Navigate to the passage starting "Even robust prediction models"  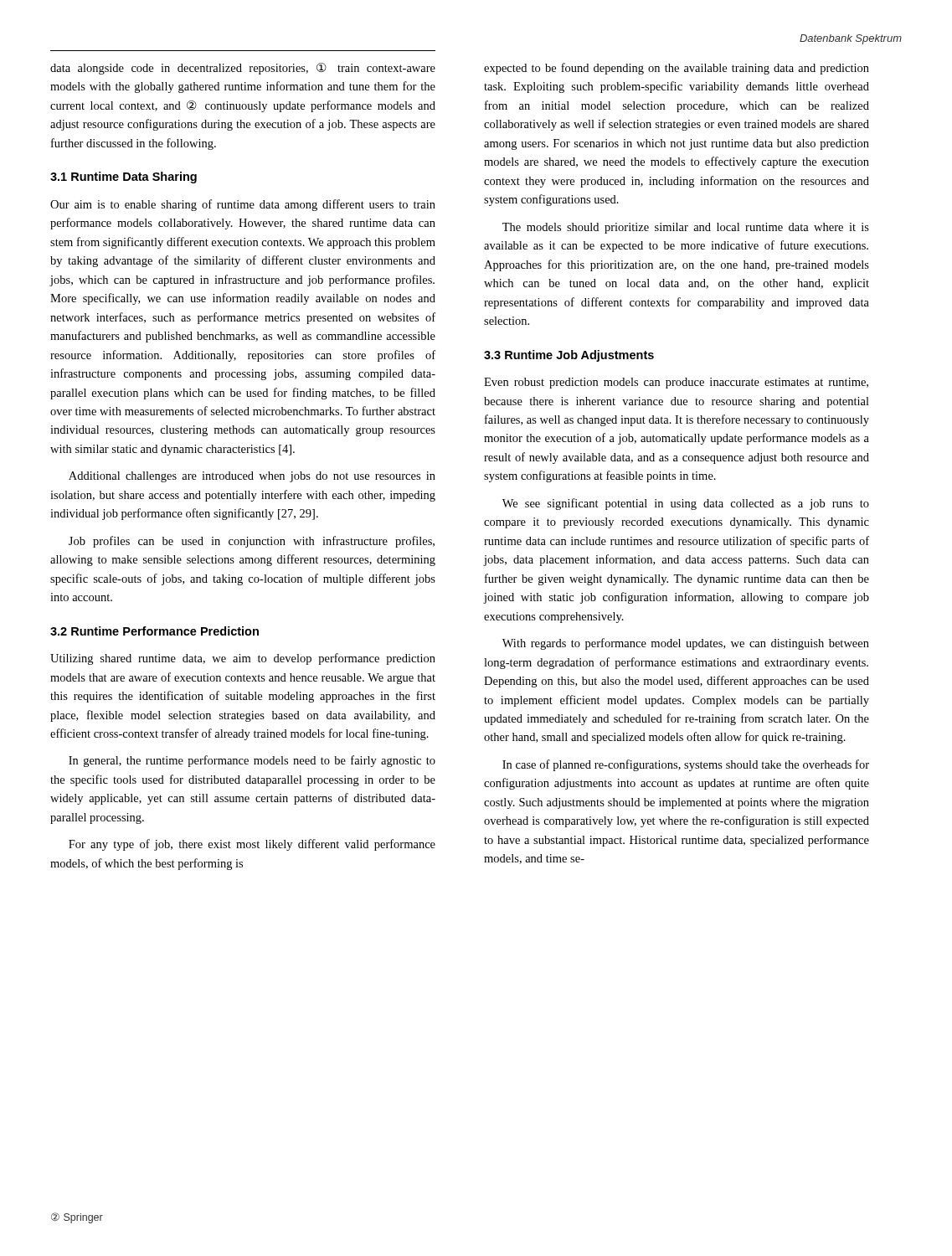[x=676, y=383]
